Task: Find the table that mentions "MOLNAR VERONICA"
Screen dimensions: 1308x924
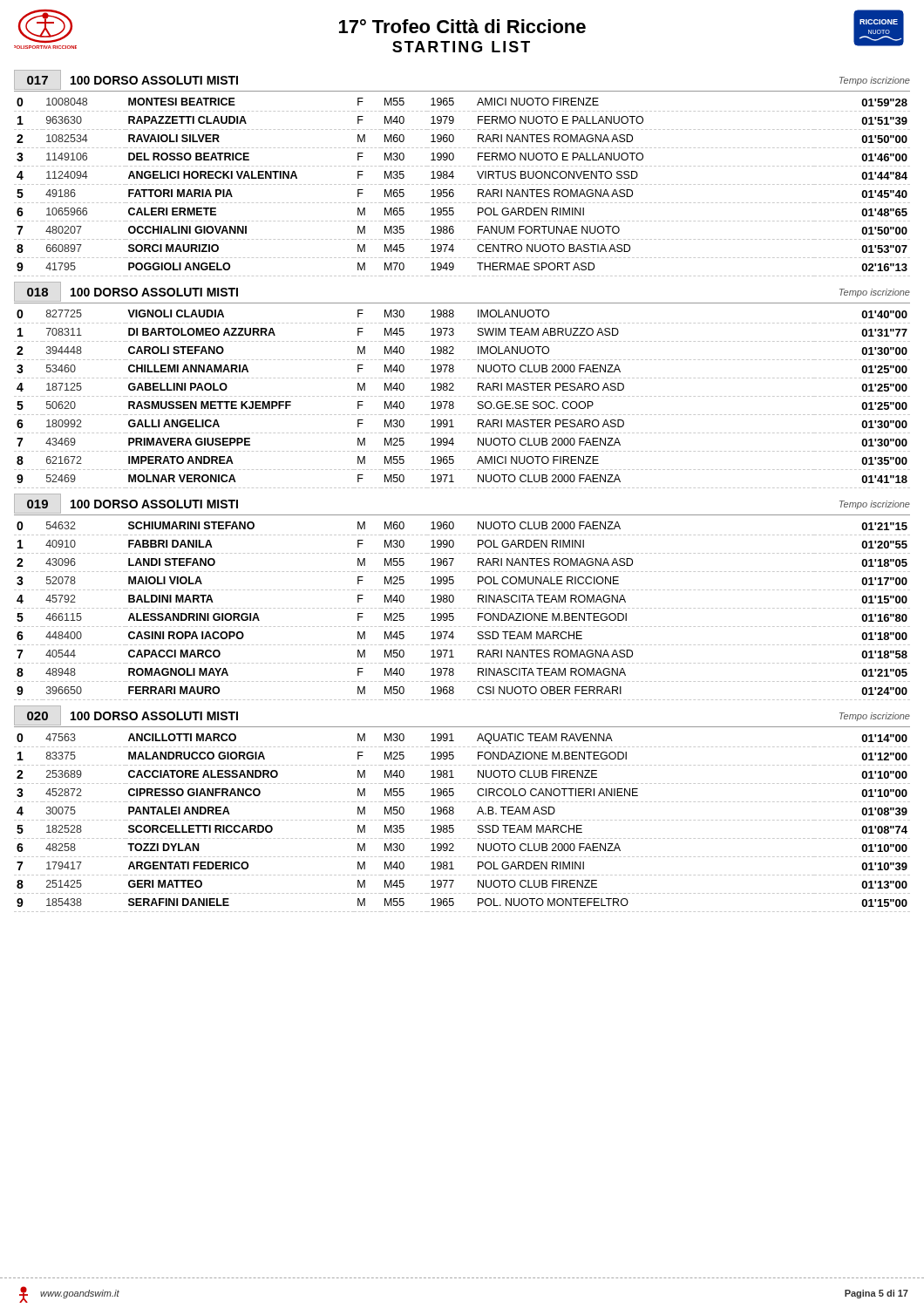Action: [x=462, y=397]
